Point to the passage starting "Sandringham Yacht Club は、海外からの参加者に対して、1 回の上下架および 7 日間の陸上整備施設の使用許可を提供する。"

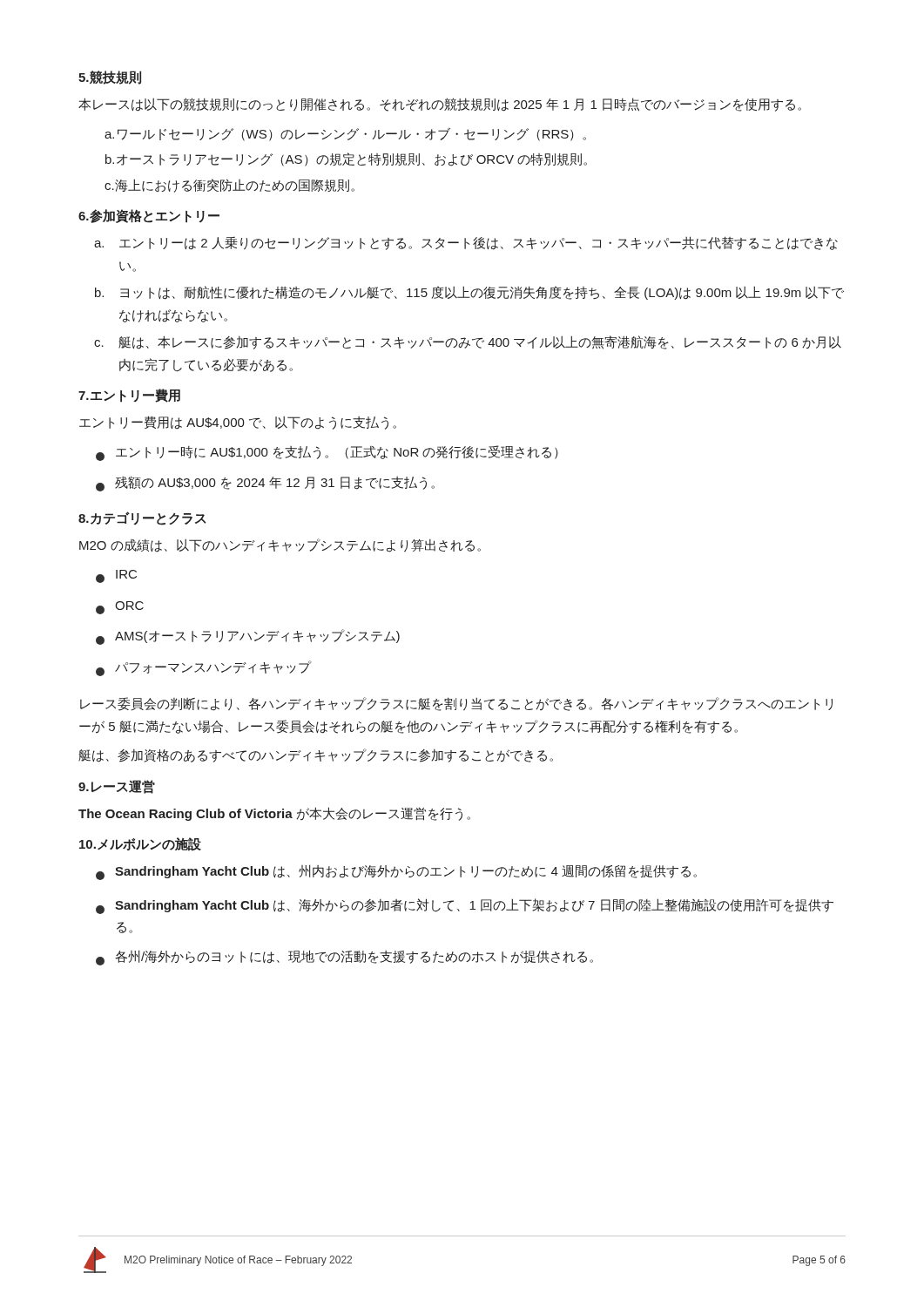[471, 916]
